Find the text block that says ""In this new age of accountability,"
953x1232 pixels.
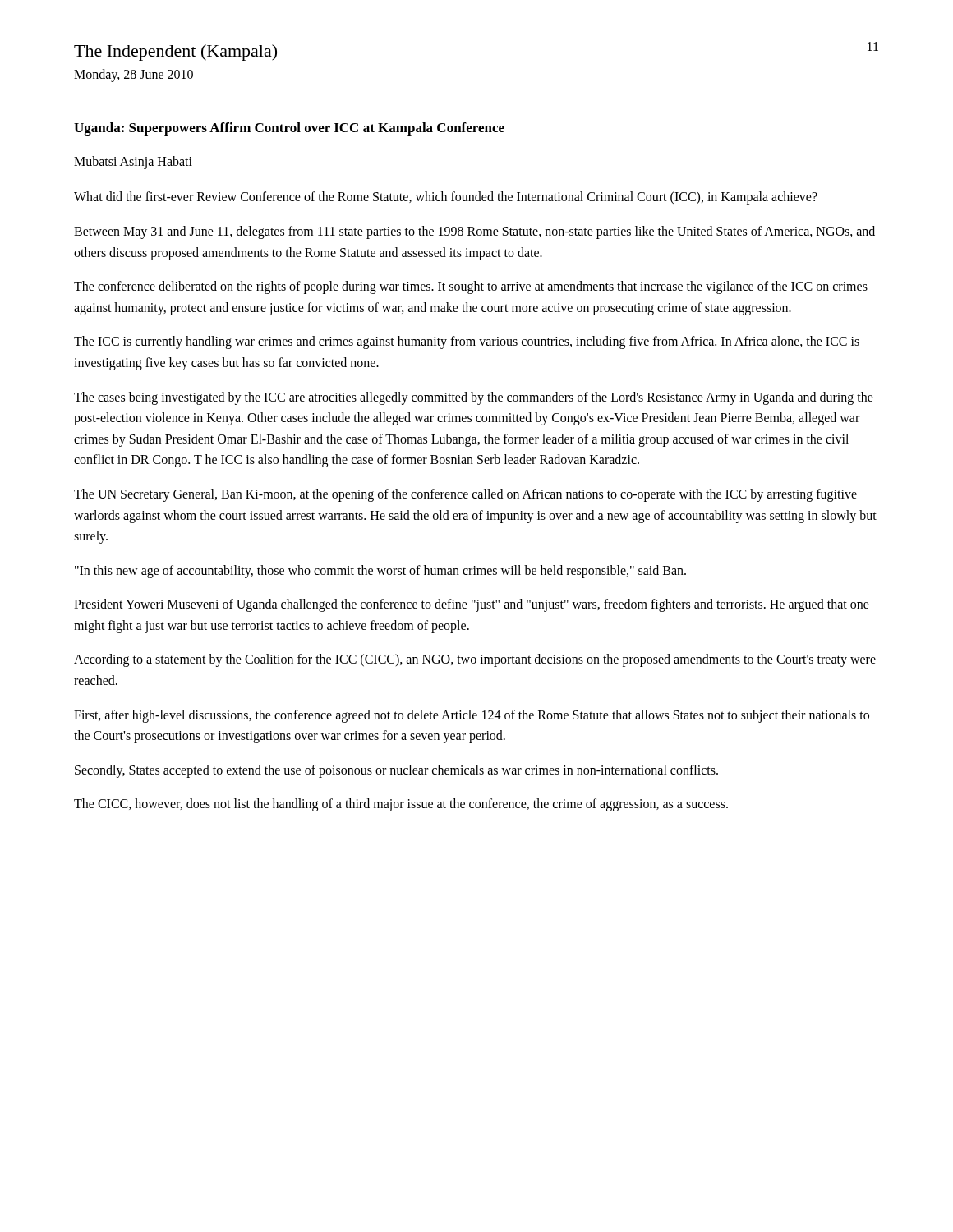(x=380, y=570)
